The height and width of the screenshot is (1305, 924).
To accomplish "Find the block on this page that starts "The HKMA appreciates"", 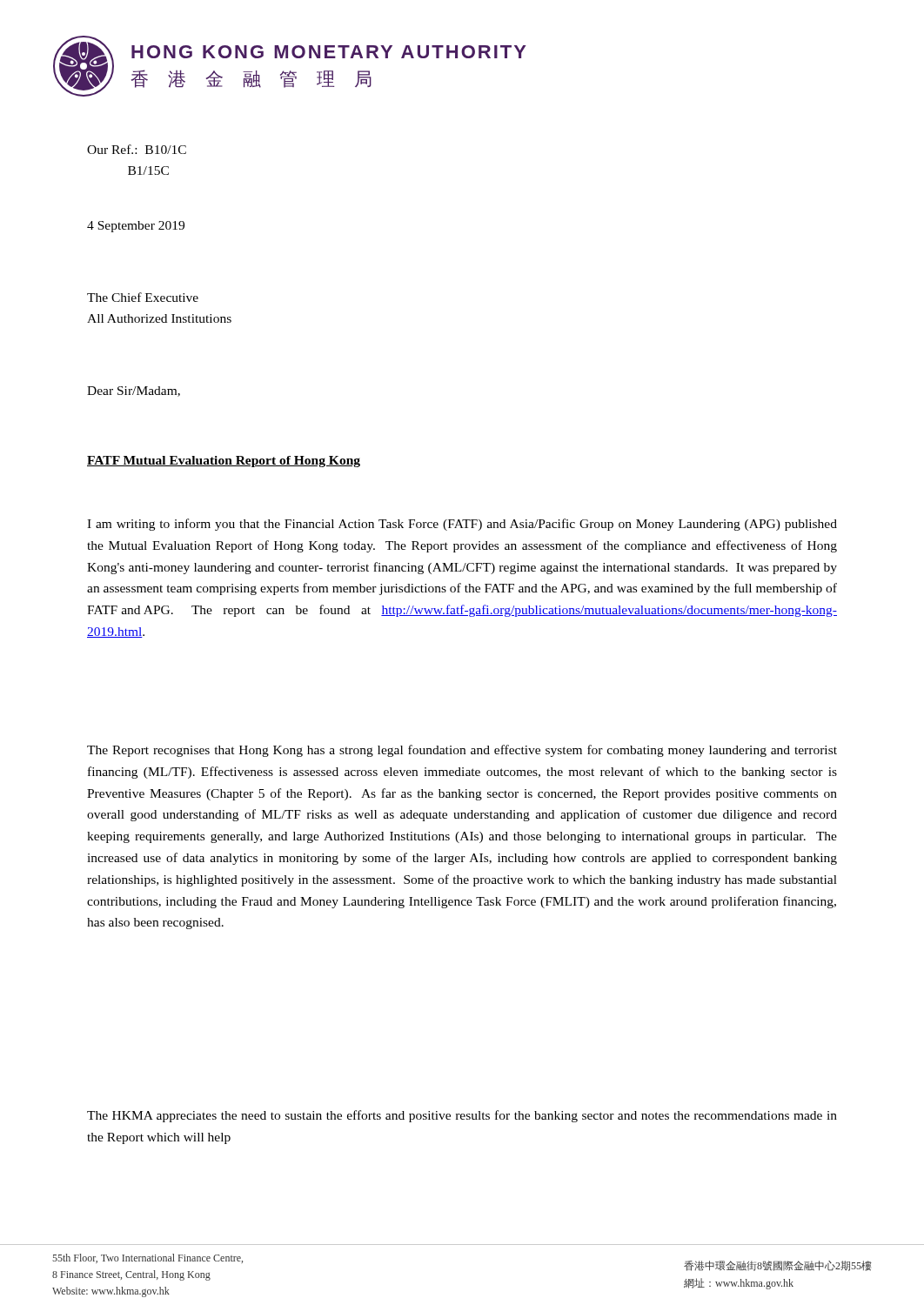I will 462,1126.
